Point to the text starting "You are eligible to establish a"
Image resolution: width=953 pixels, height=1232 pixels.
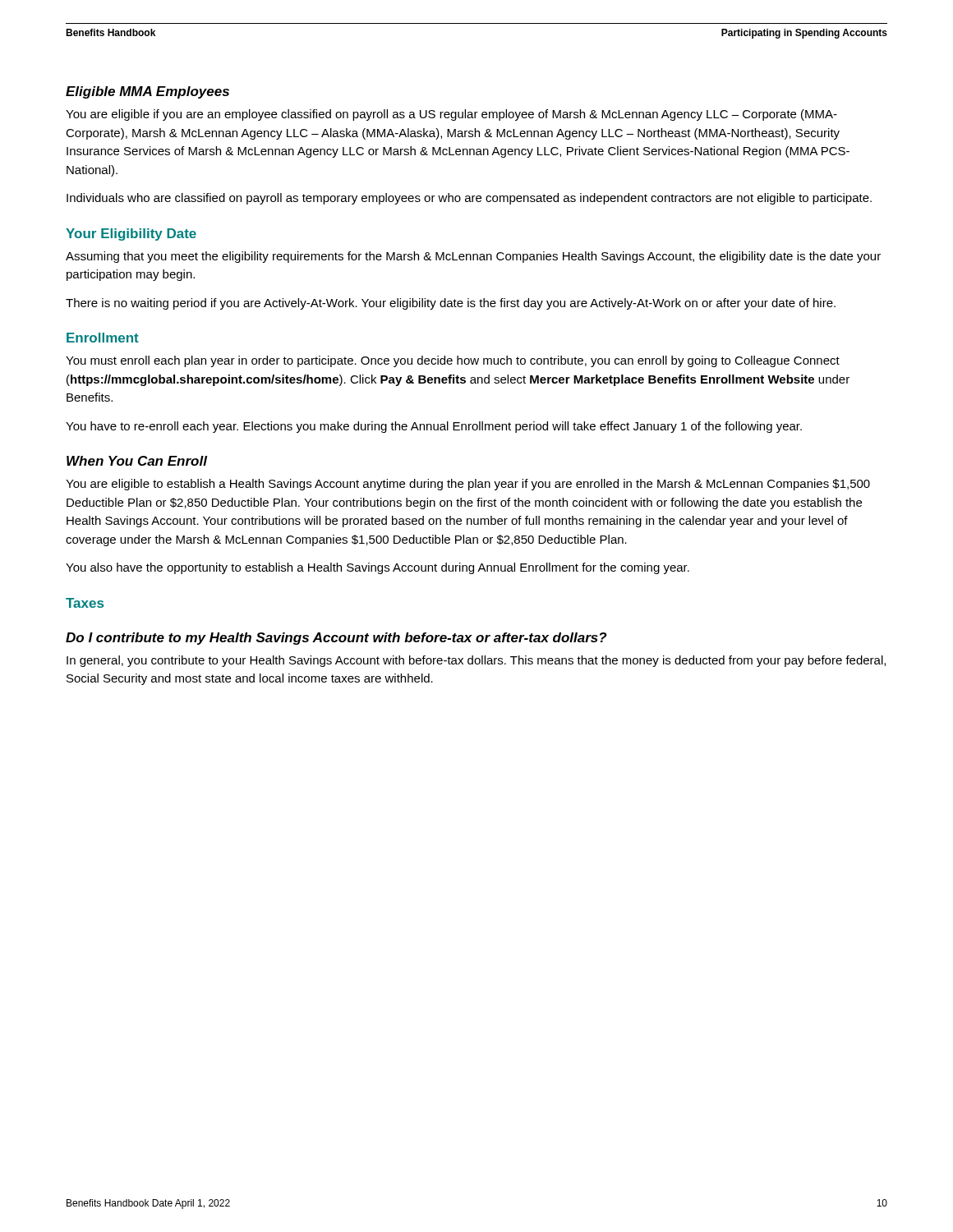coord(468,511)
